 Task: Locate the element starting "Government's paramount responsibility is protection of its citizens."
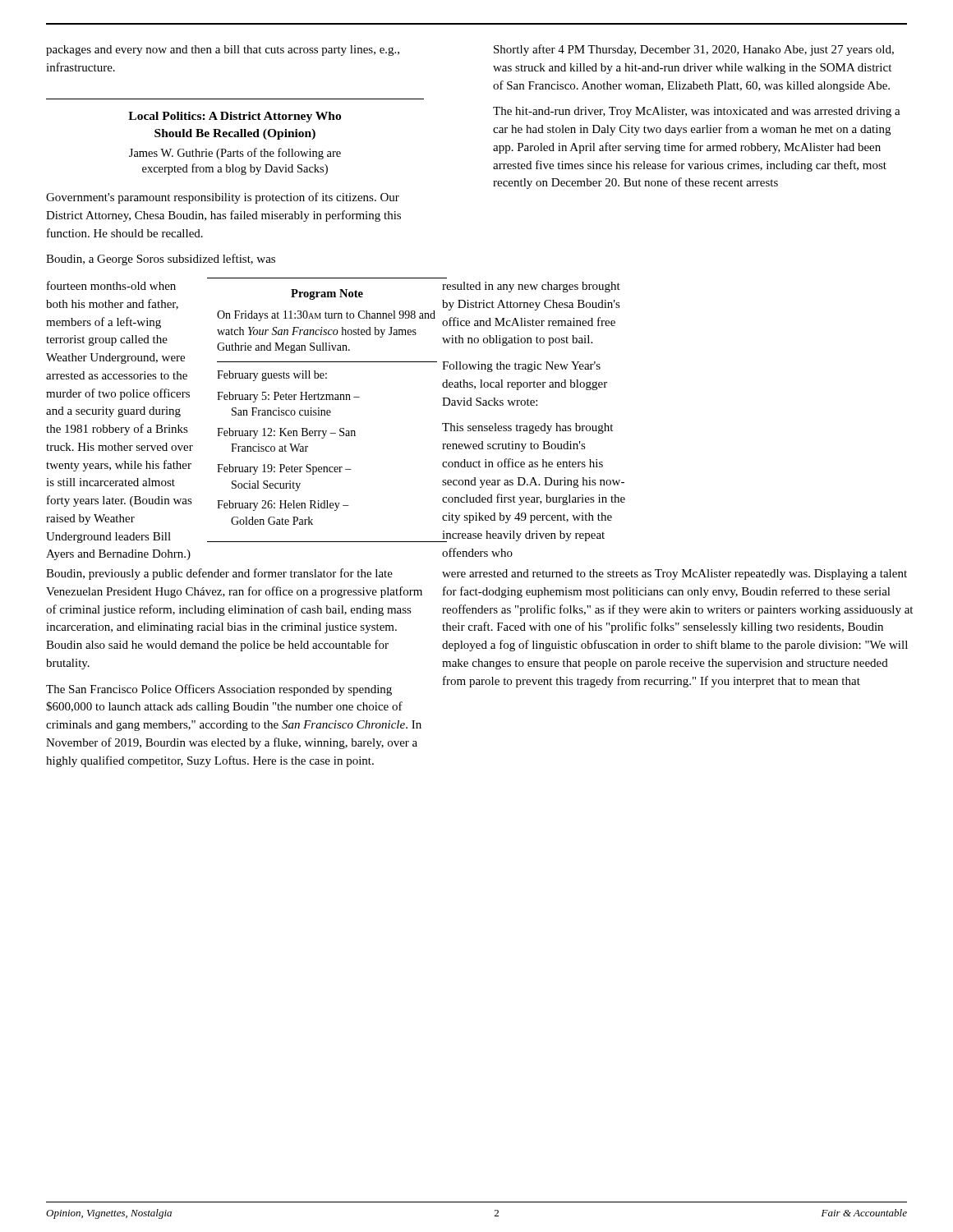[x=235, y=229]
